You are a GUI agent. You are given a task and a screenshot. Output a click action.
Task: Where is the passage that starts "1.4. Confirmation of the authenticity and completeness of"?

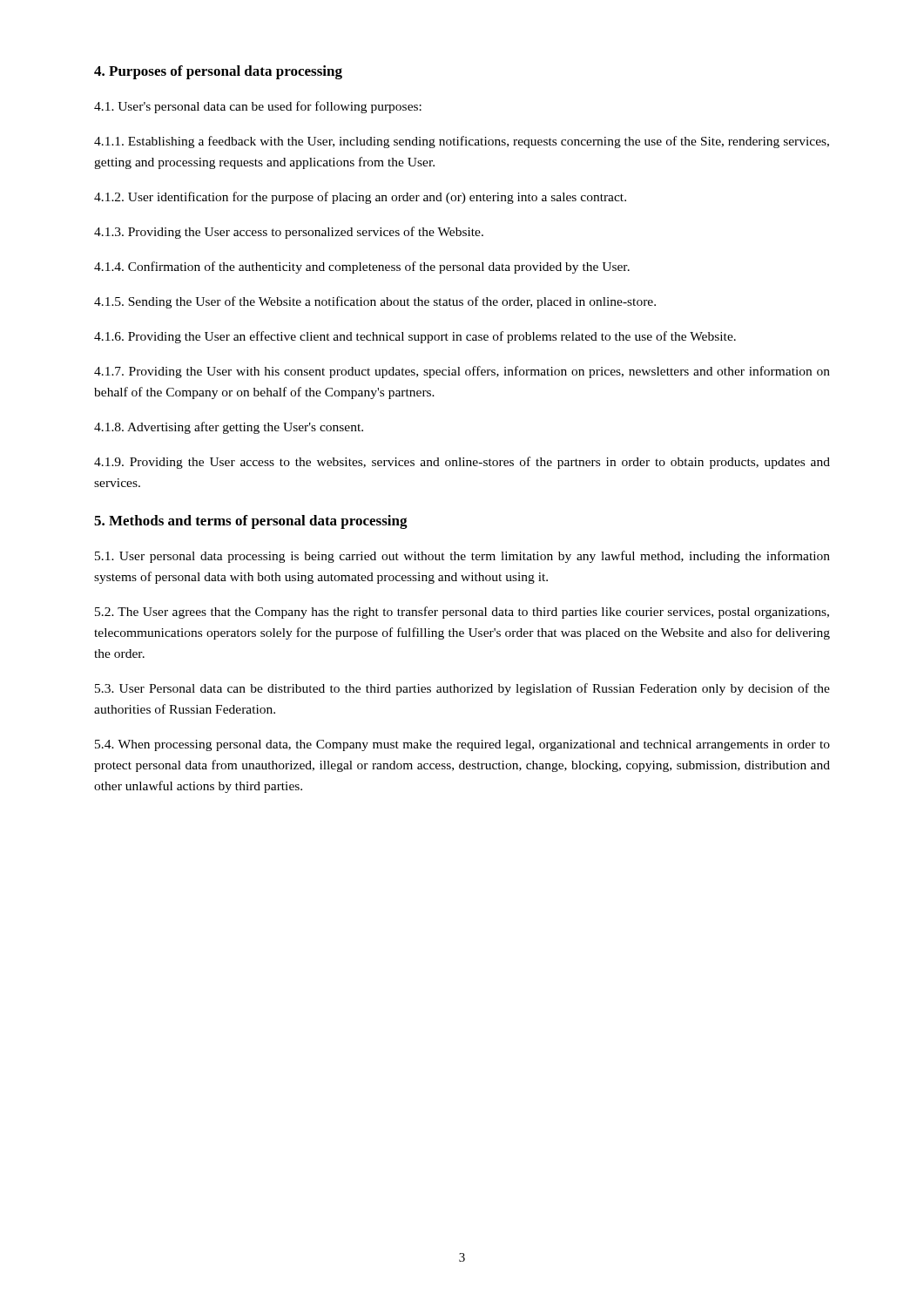tap(362, 266)
